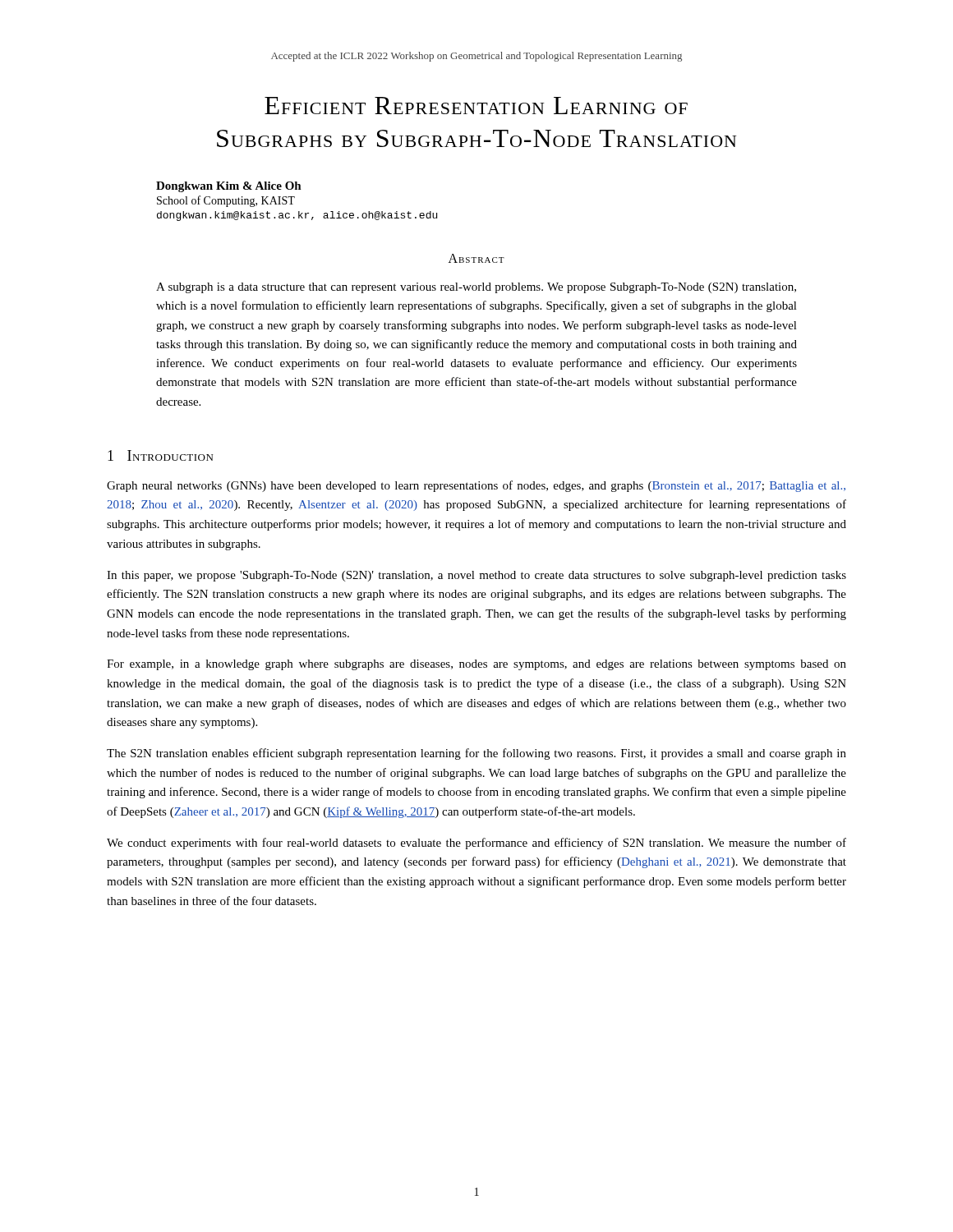953x1232 pixels.
Task: Select the section header with the text "1 Introduction"
Action: click(x=160, y=456)
